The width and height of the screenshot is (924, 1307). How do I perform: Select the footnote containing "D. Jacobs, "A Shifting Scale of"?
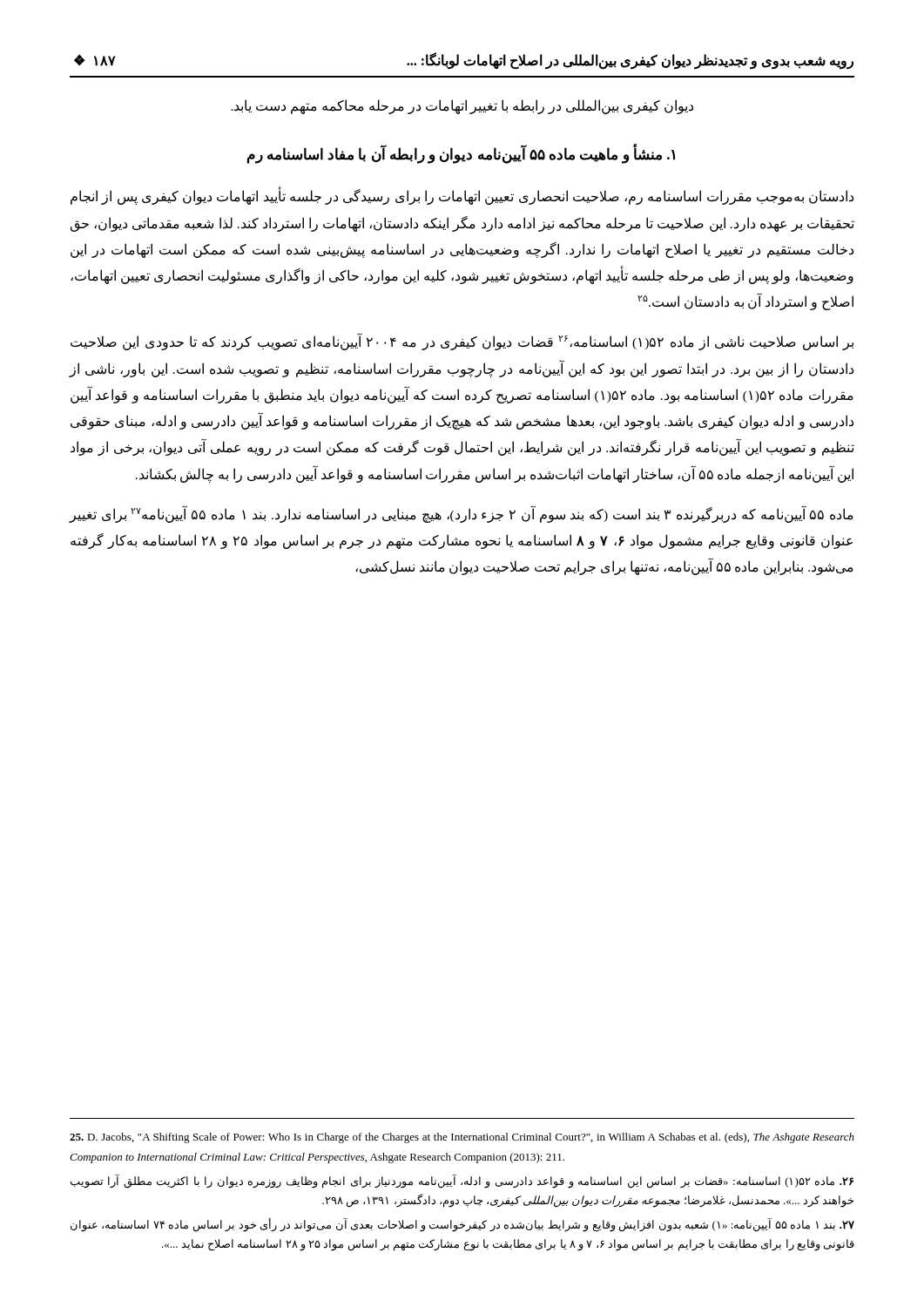462,1147
